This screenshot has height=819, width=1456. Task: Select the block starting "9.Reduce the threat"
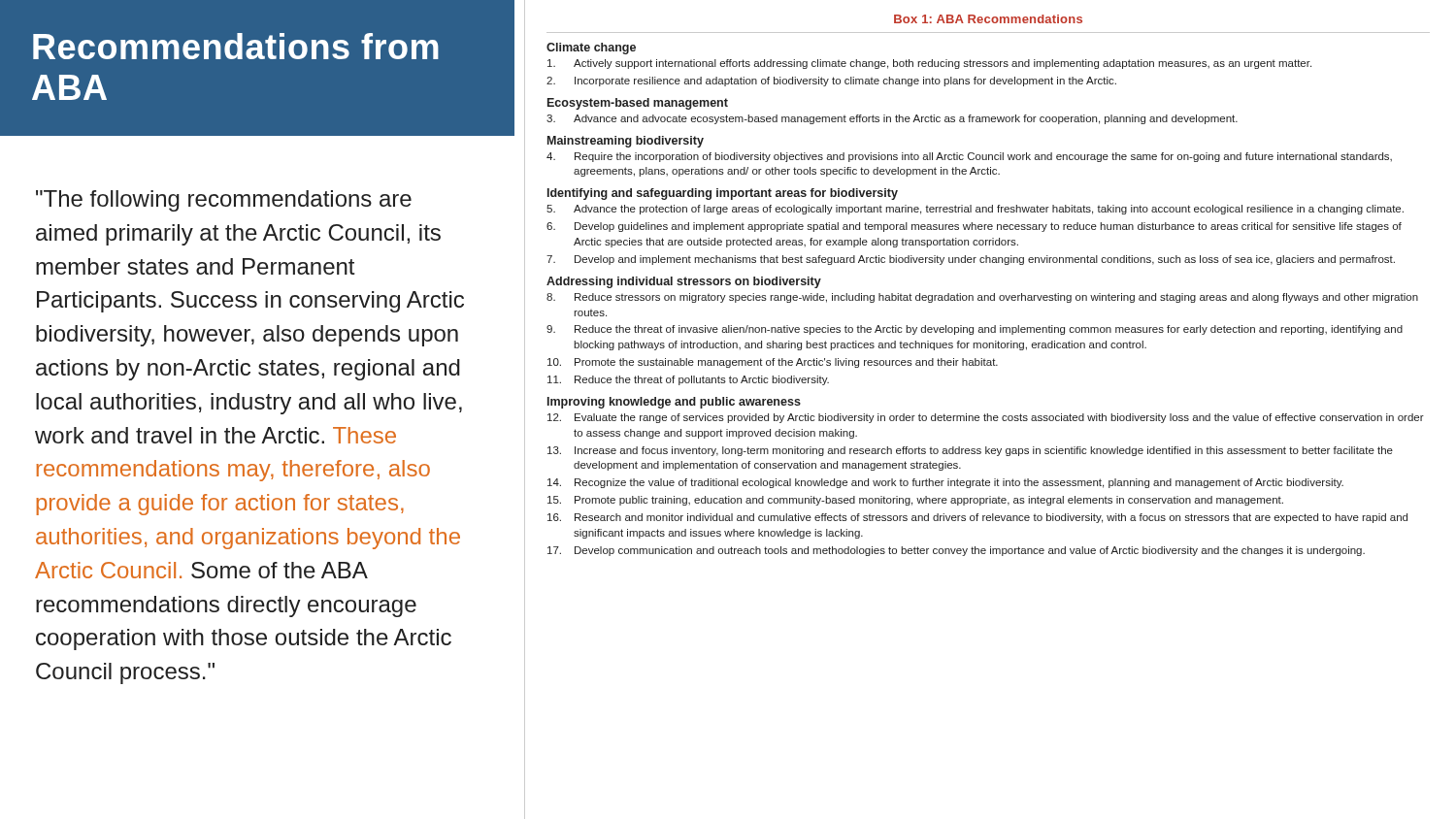[988, 338]
